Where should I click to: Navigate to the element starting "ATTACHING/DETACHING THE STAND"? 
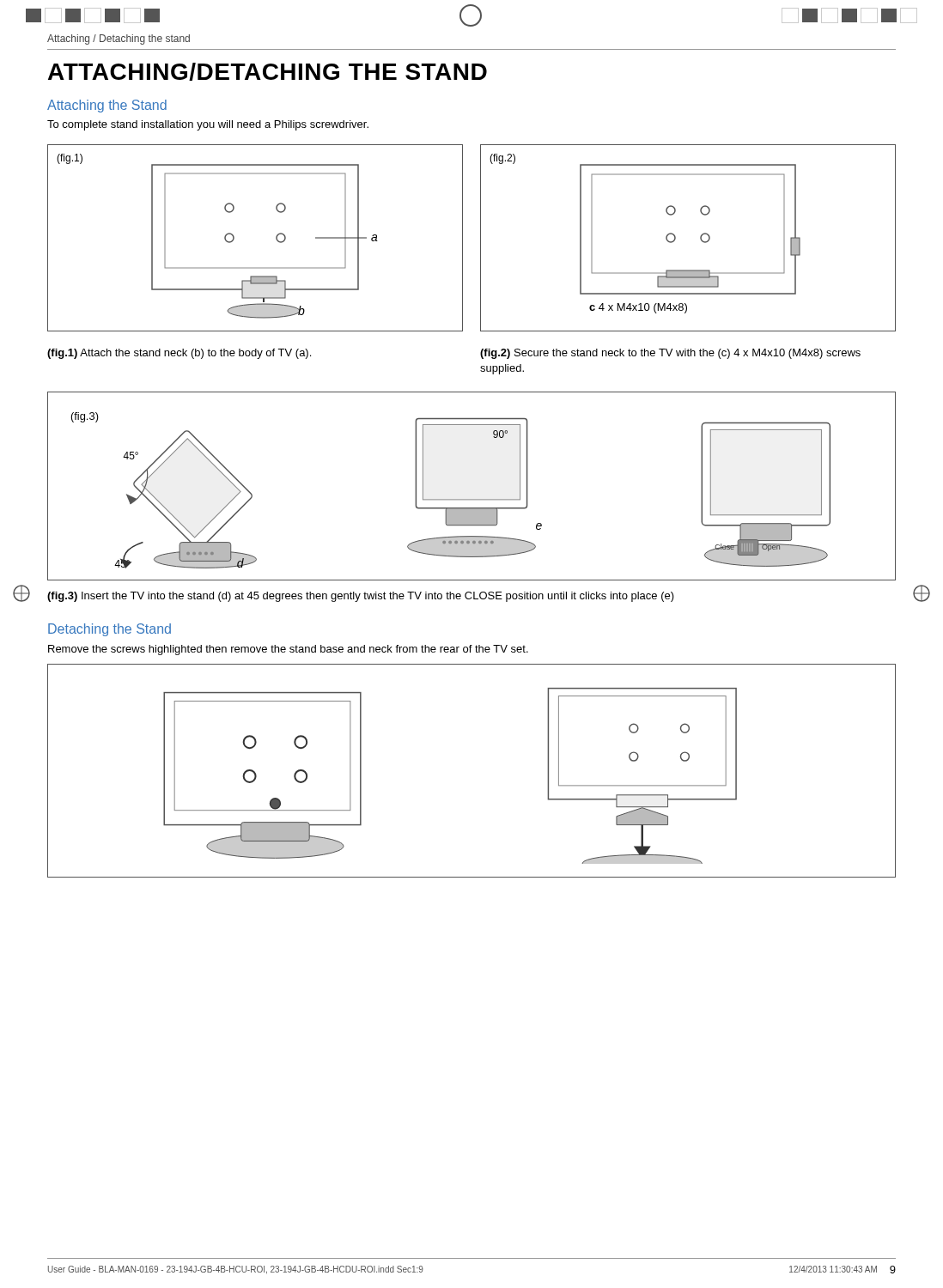click(x=268, y=72)
